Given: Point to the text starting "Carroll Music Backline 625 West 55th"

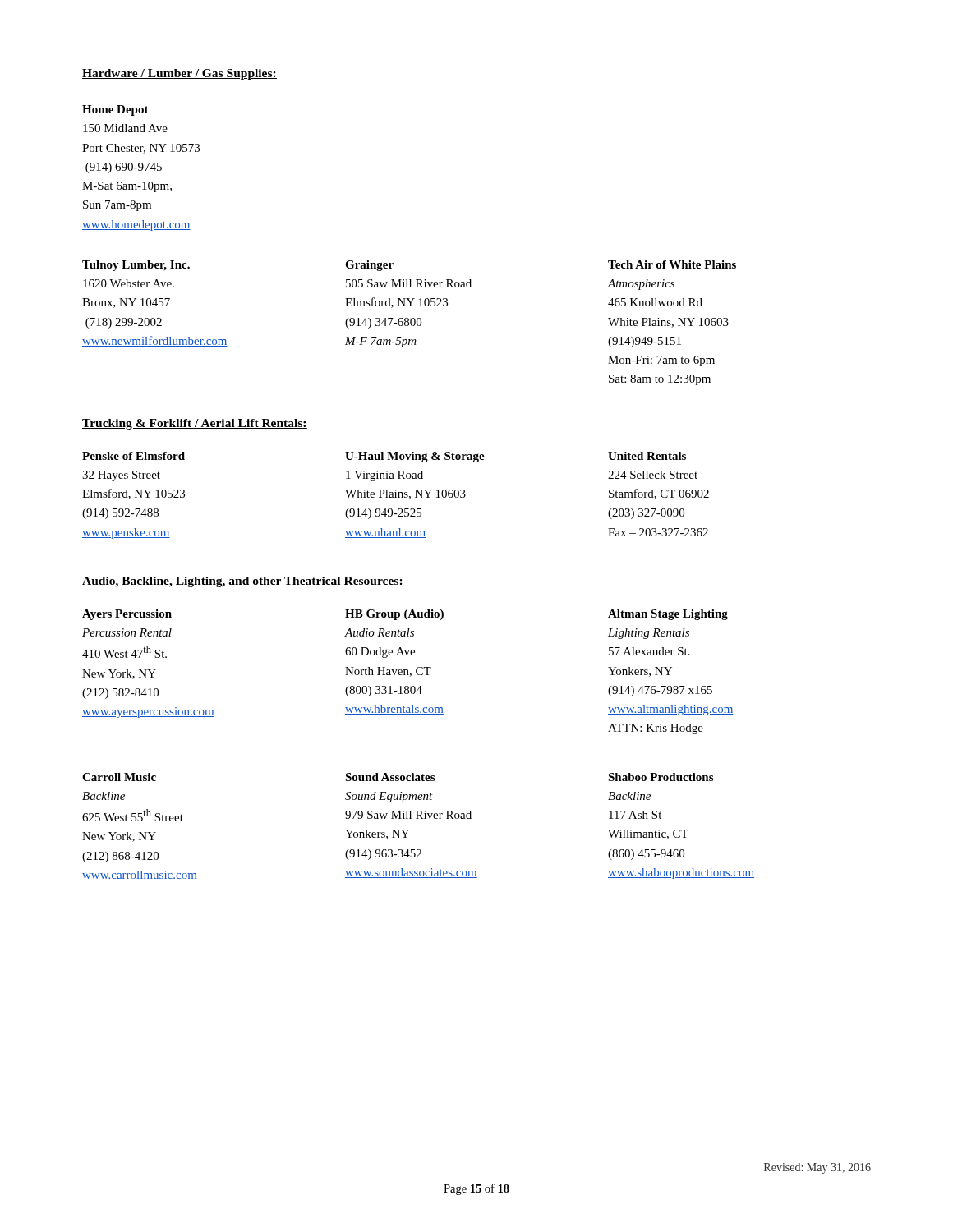Looking at the screenshot, I should [x=119, y=777].
